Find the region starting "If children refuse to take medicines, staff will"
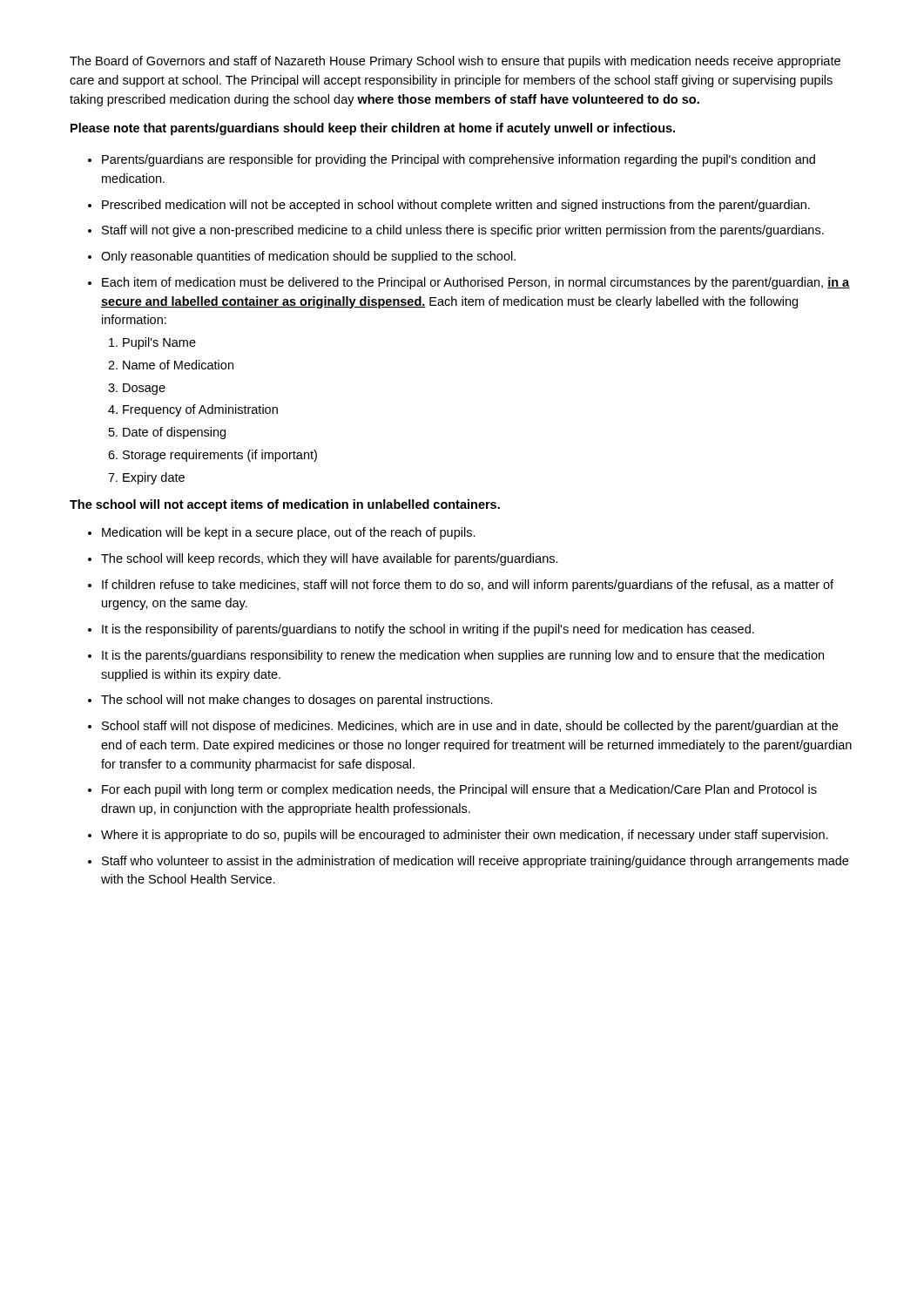The width and height of the screenshot is (924, 1307). click(x=467, y=594)
